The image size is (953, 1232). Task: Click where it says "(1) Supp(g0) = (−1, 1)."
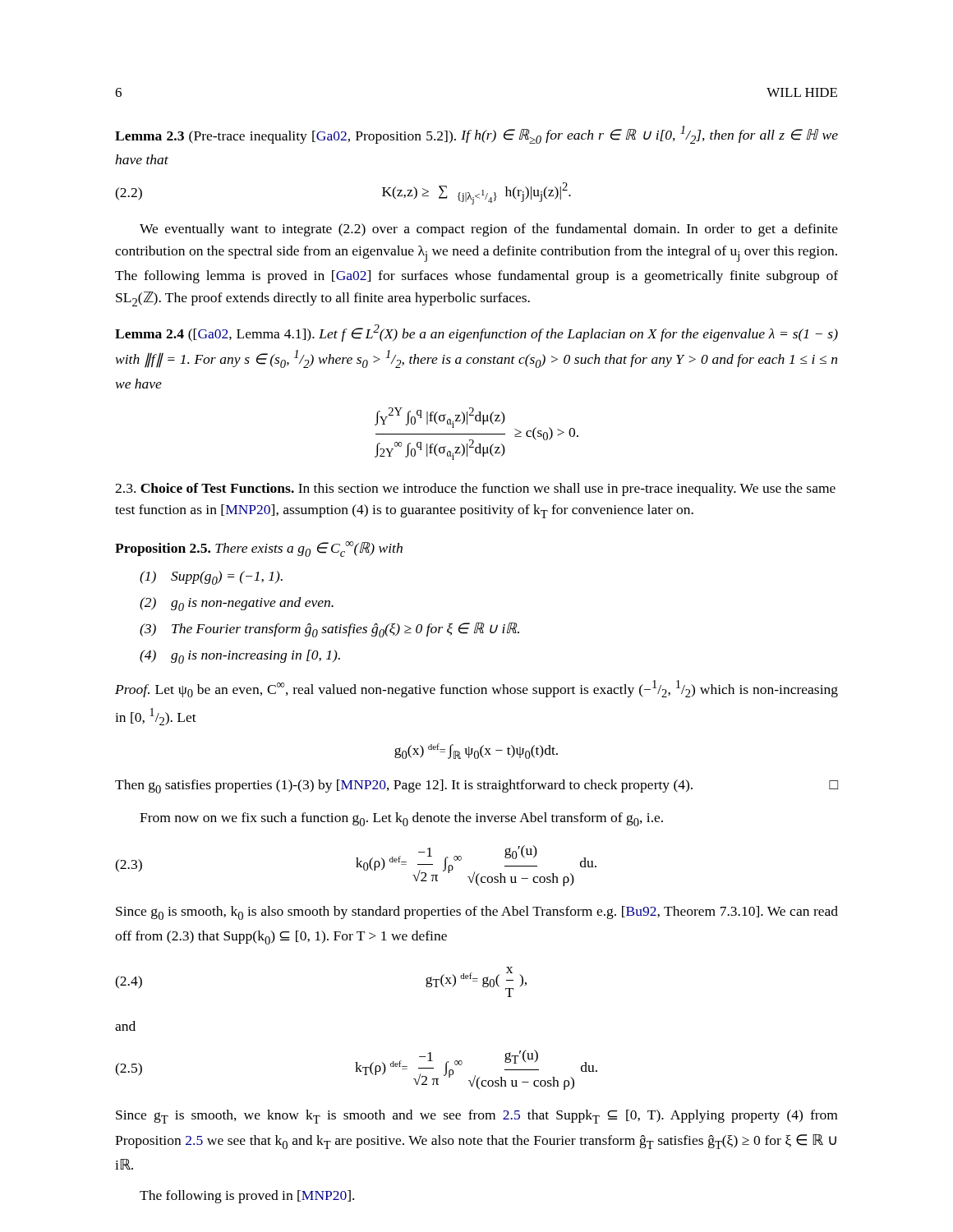tap(212, 577)
